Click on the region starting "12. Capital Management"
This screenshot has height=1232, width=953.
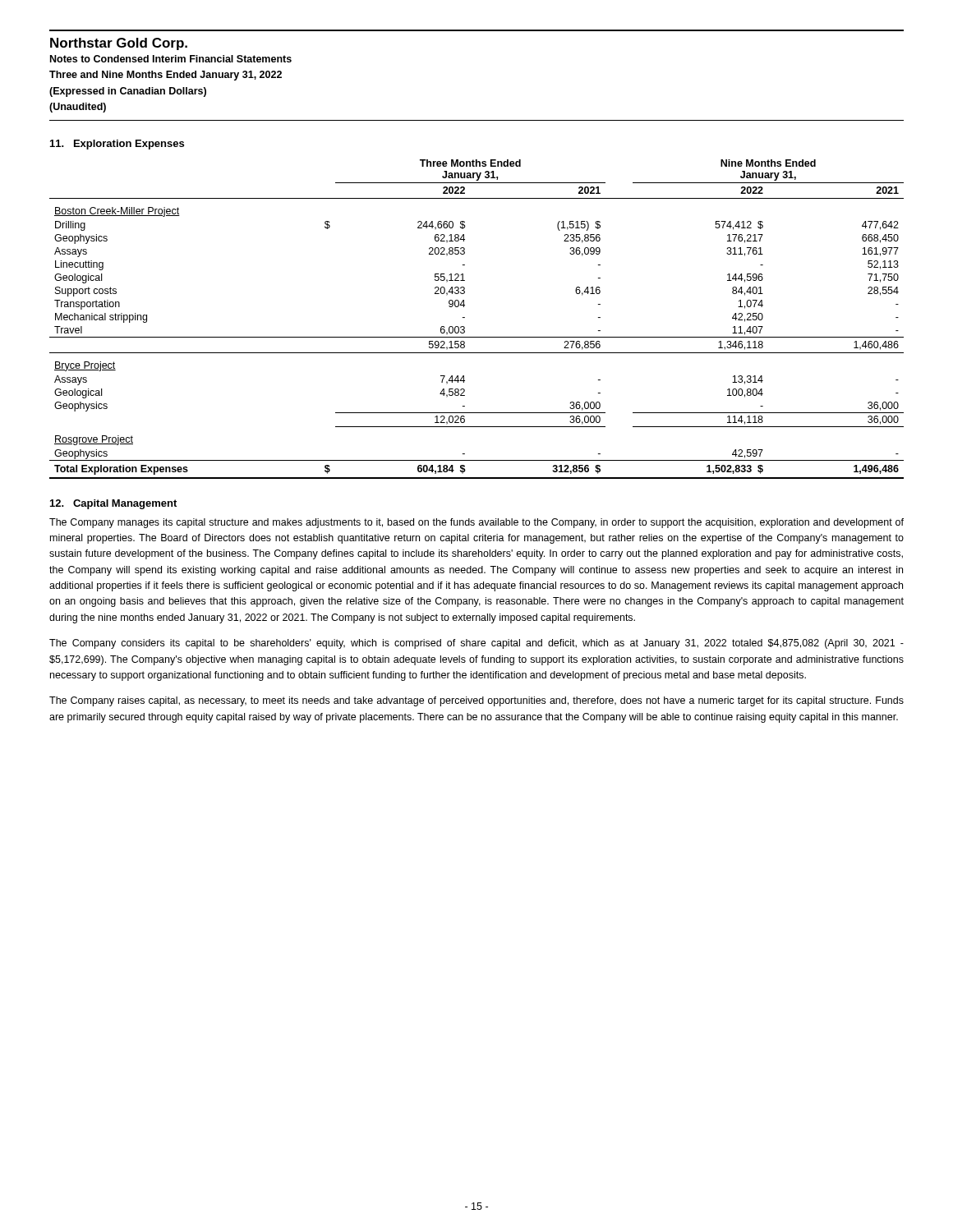(113, 503)
